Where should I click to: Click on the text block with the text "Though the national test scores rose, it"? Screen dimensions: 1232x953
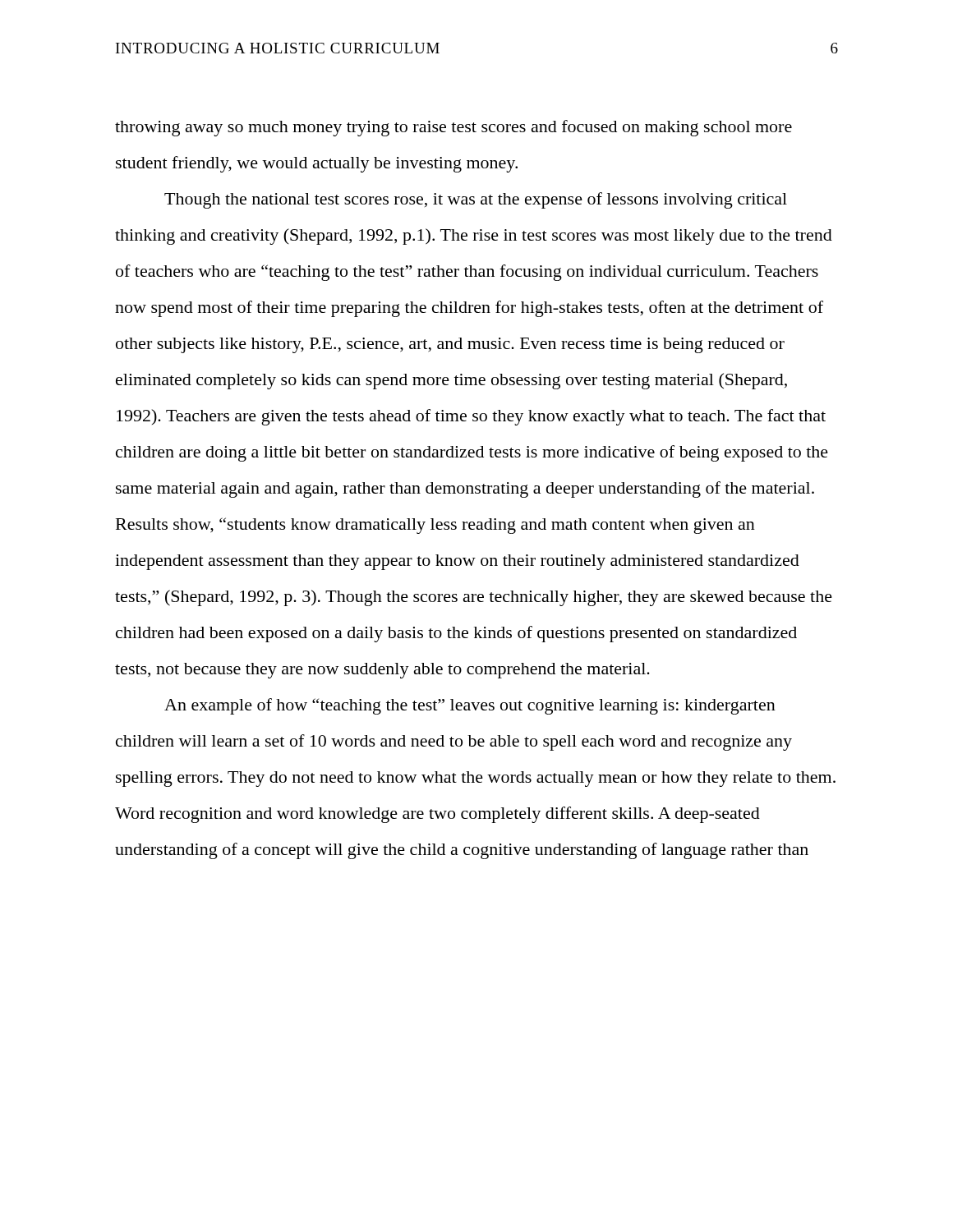coord(476,200)
